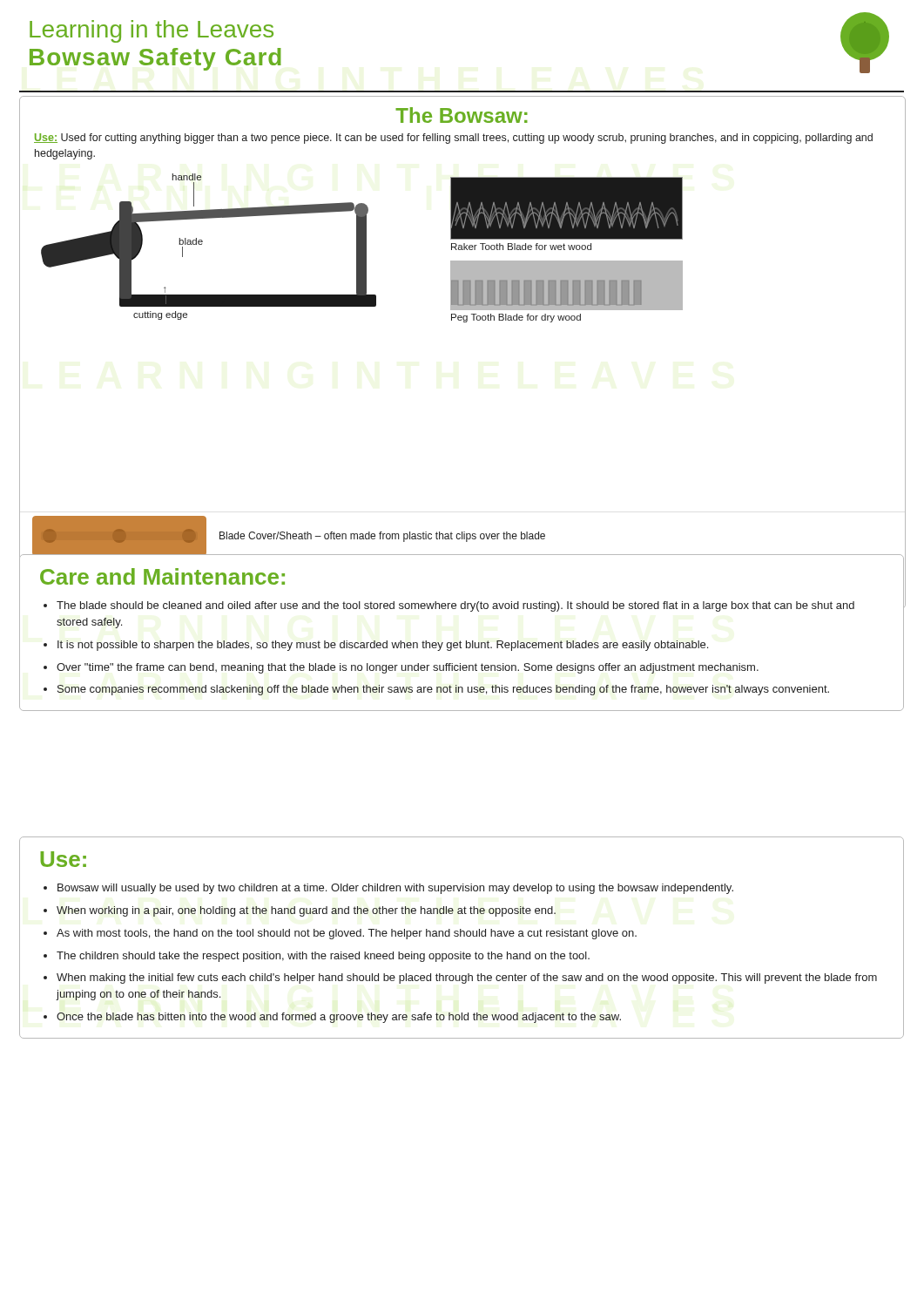The width and height of the screenshot is (924, 1307).
Task: Locate the block of text that opens with "Once the blade has bitten into the wood"
Action: coord(339,1016)
